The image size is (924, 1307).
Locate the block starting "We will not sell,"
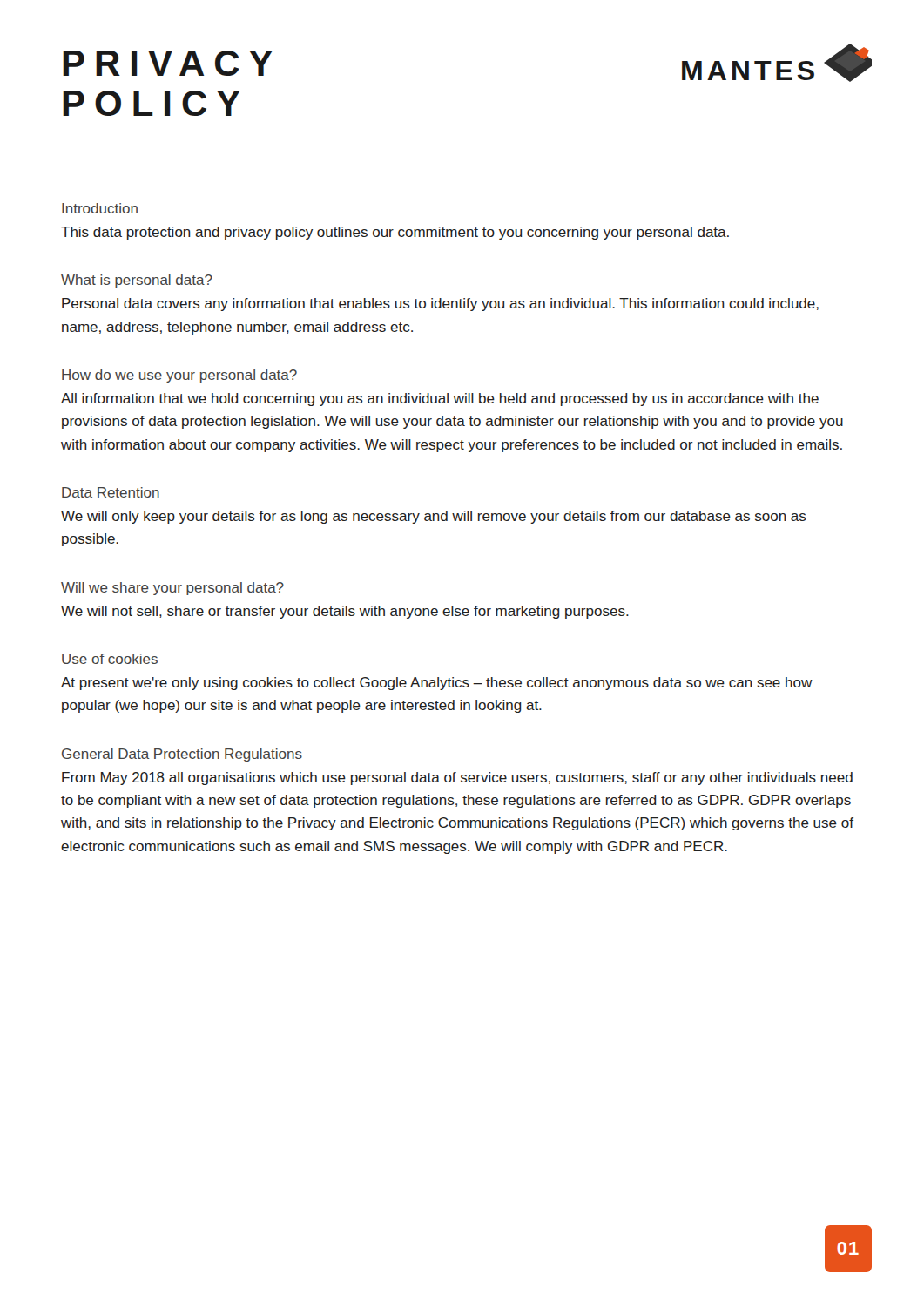click(462, 612)
